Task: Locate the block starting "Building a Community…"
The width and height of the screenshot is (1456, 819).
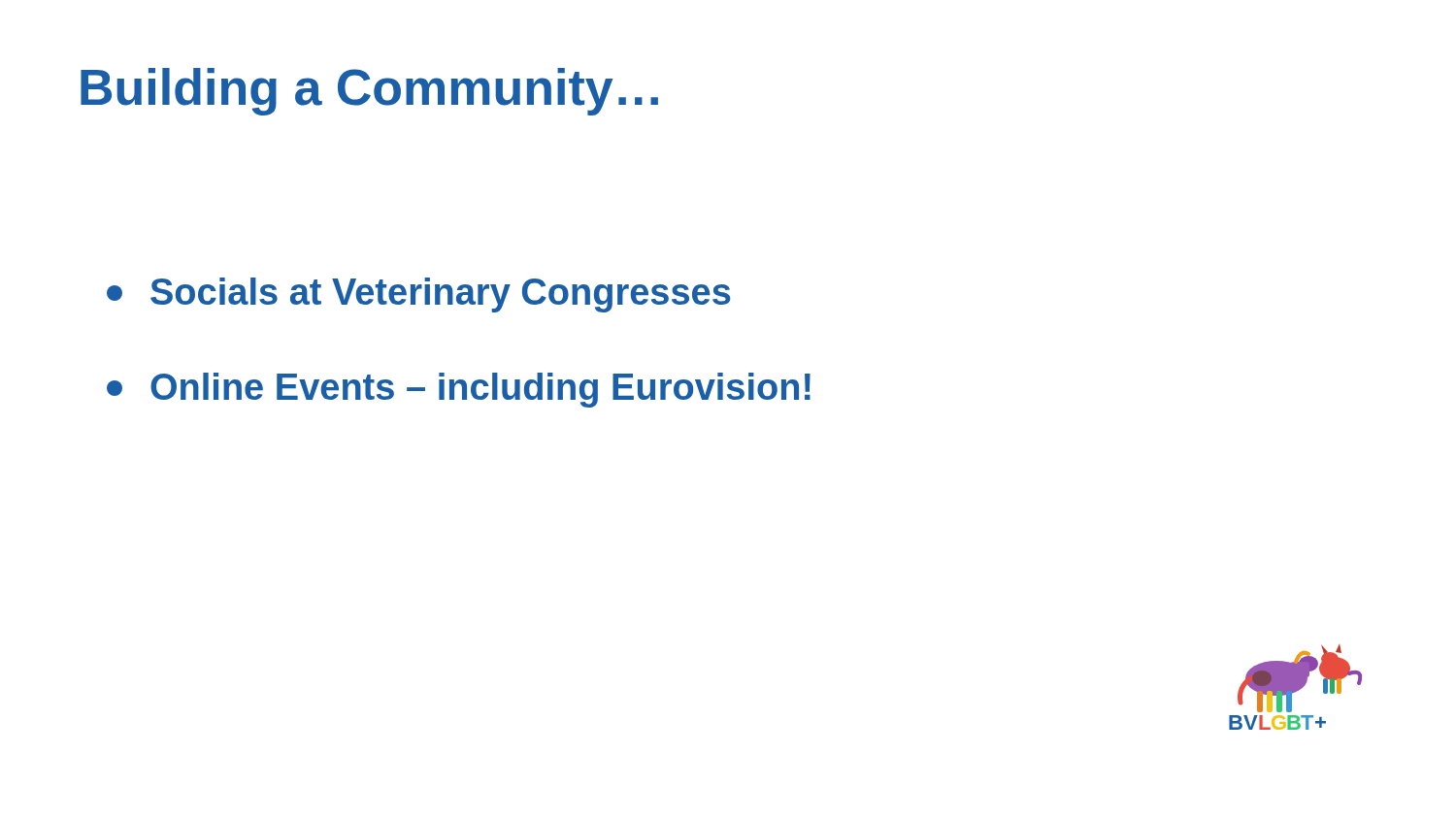Action: (x=371, y=87)
